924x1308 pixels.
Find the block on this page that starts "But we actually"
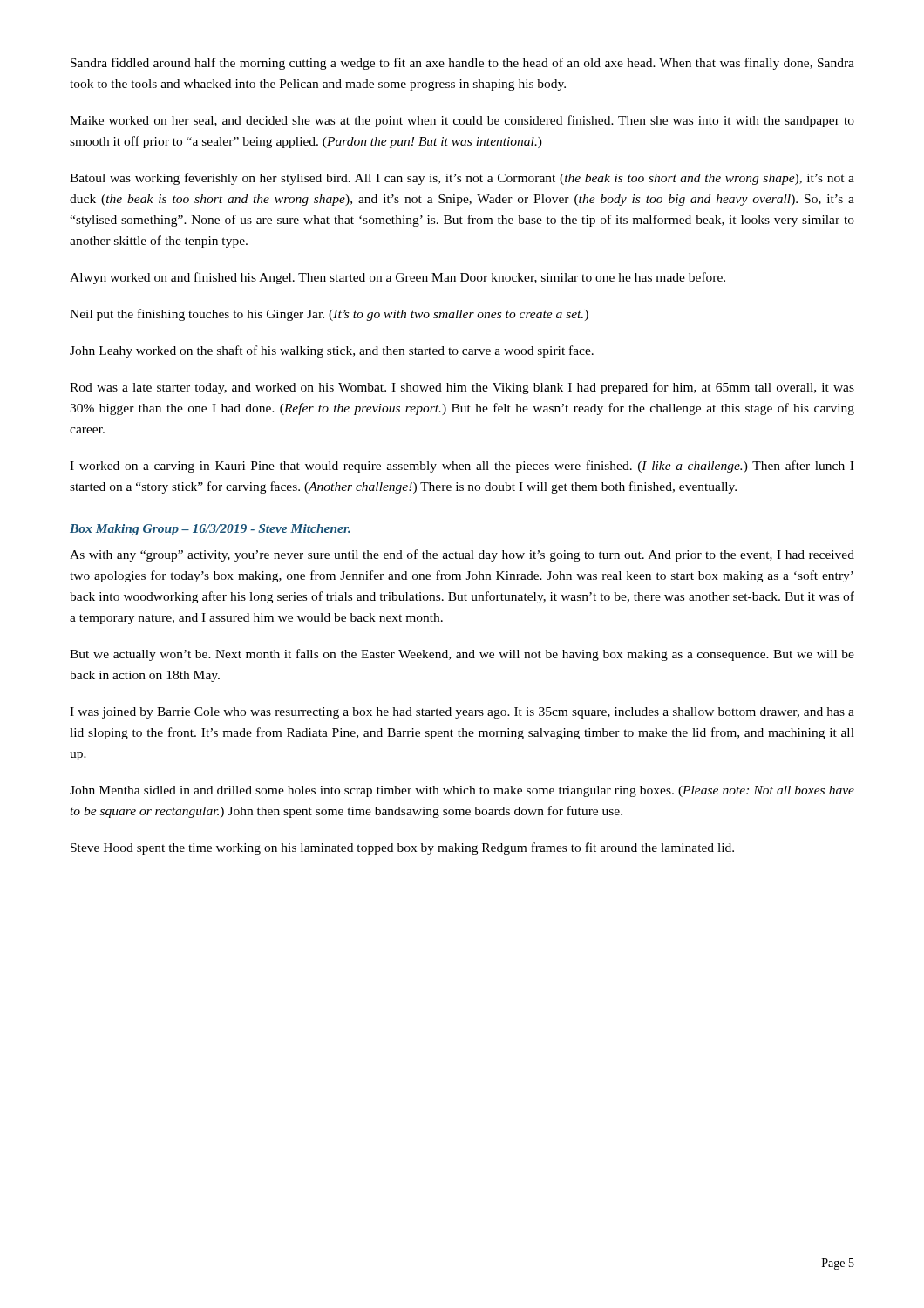pos(462,664)
